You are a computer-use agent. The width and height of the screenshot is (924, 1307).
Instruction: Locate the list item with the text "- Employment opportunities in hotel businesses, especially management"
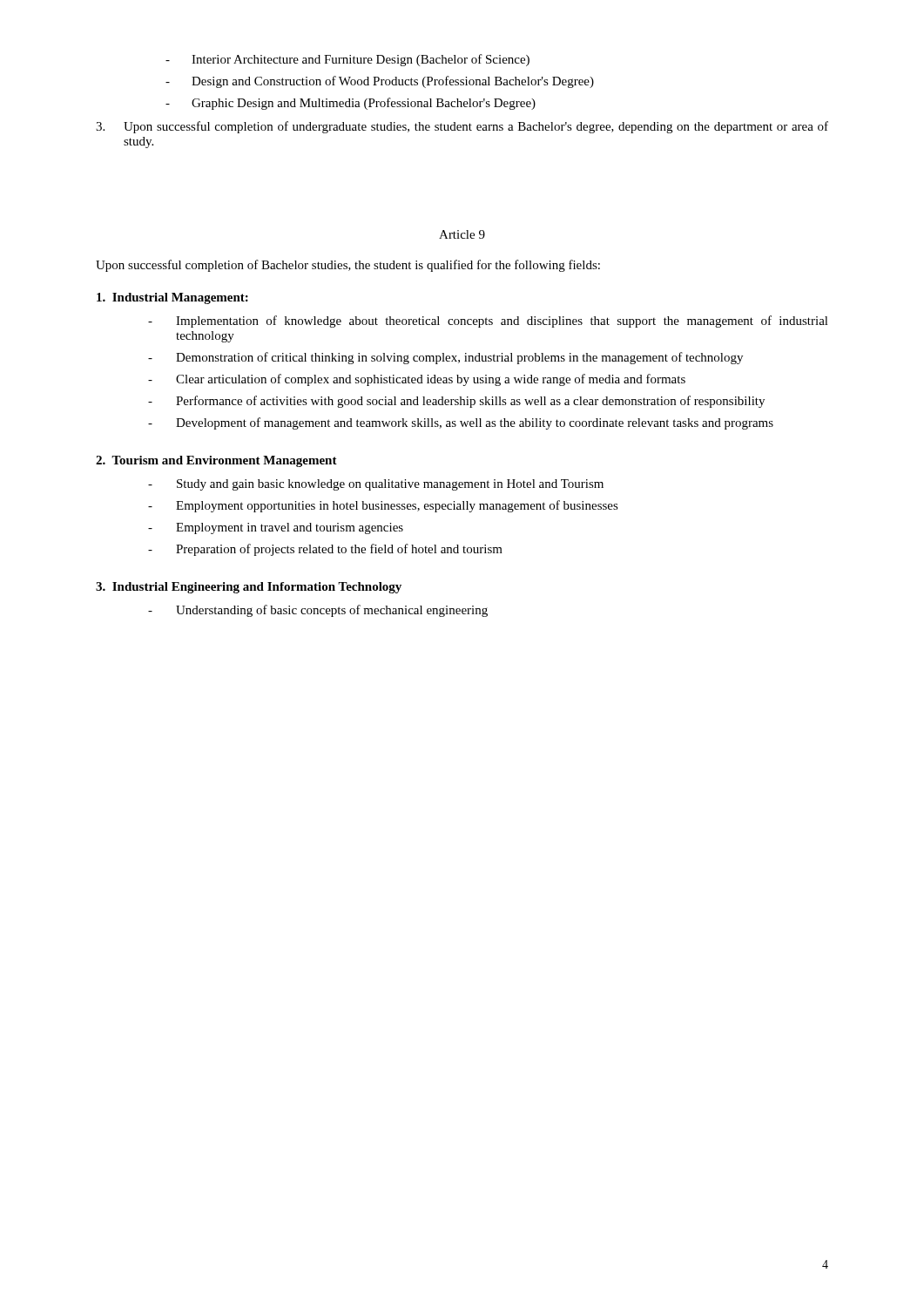[x=488, y=506]
